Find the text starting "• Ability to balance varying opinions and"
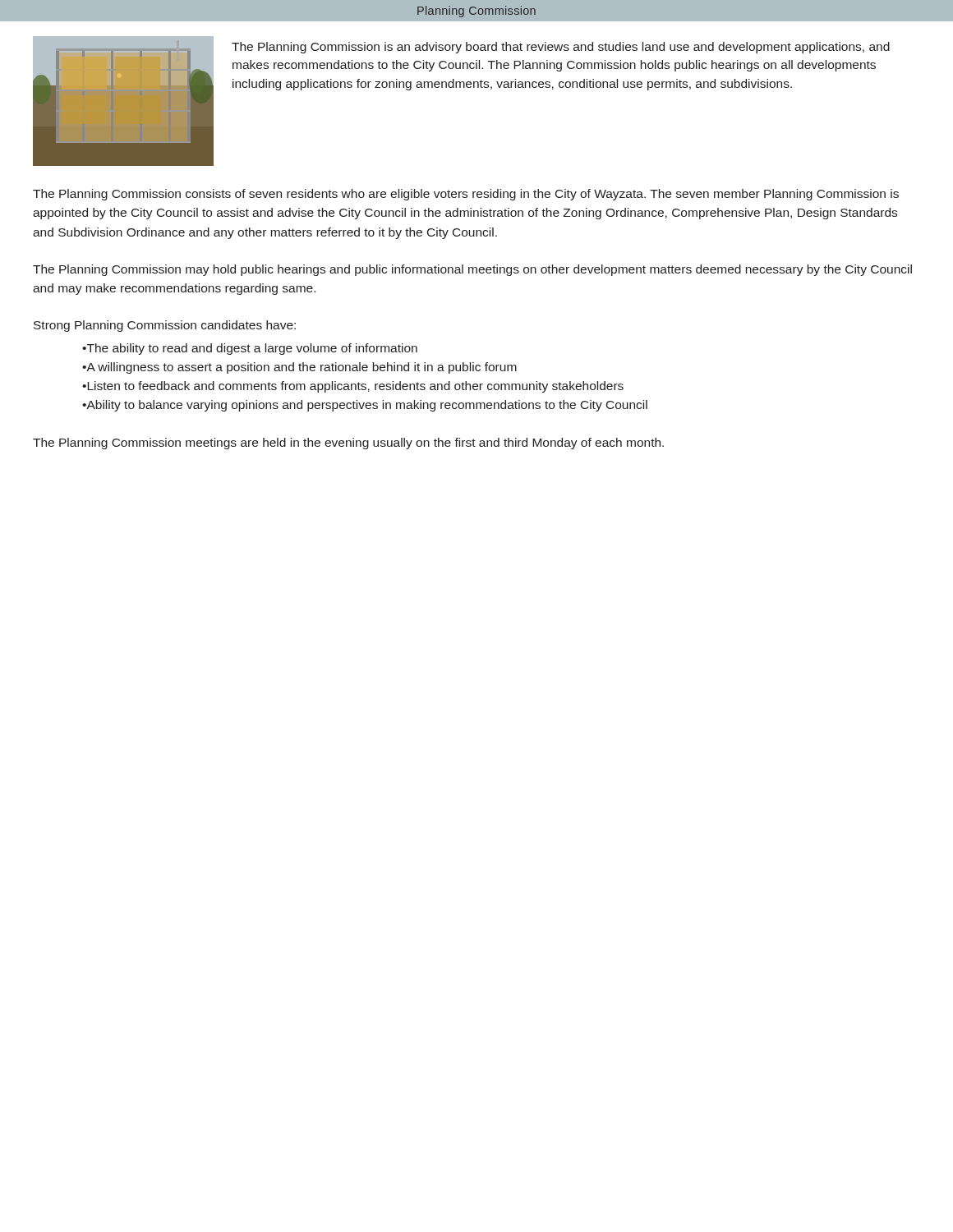This screenshot has width=953, height=1232. (x=476, y=405)
